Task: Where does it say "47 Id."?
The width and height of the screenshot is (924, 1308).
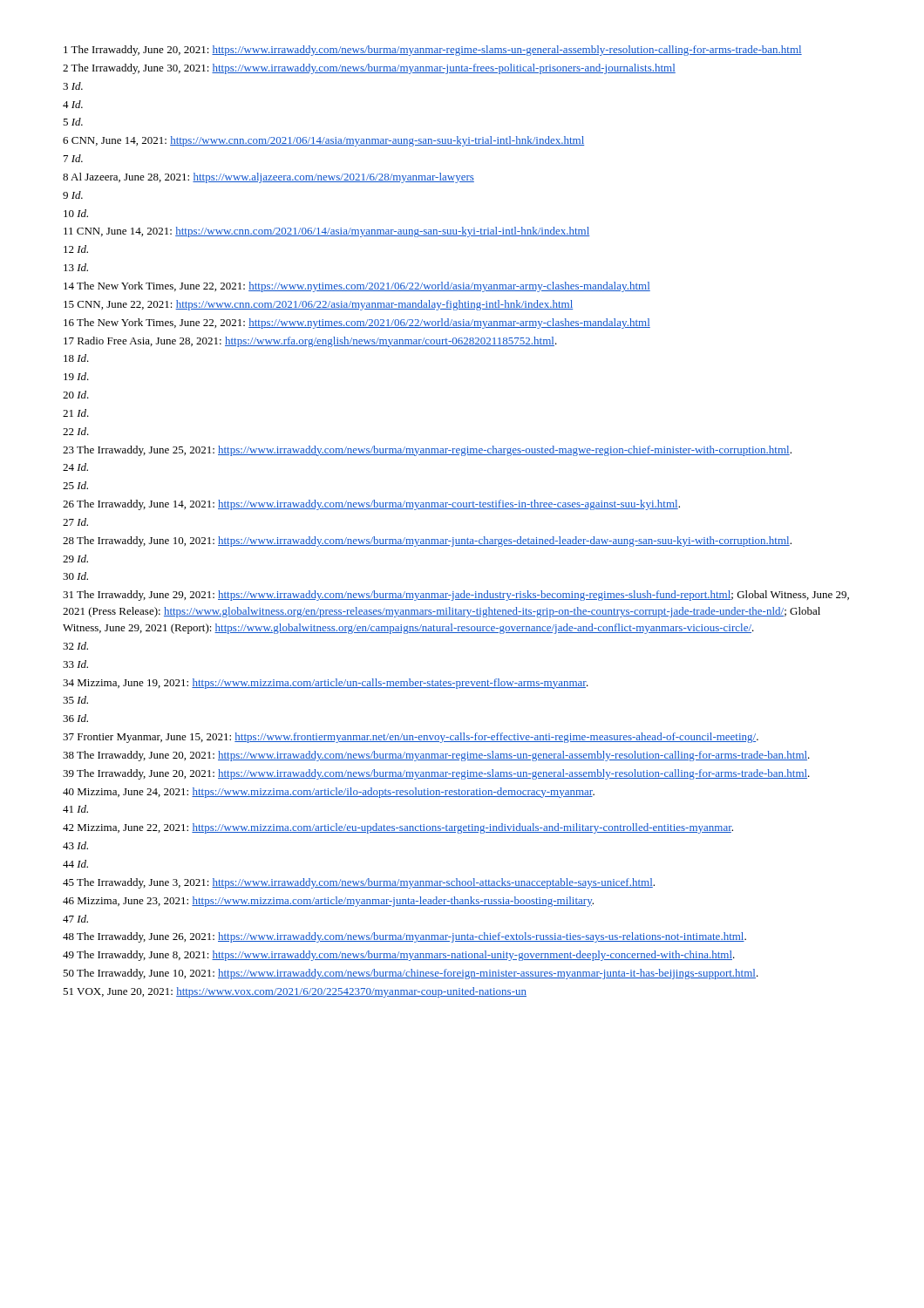Action: [x=76, y=918]
